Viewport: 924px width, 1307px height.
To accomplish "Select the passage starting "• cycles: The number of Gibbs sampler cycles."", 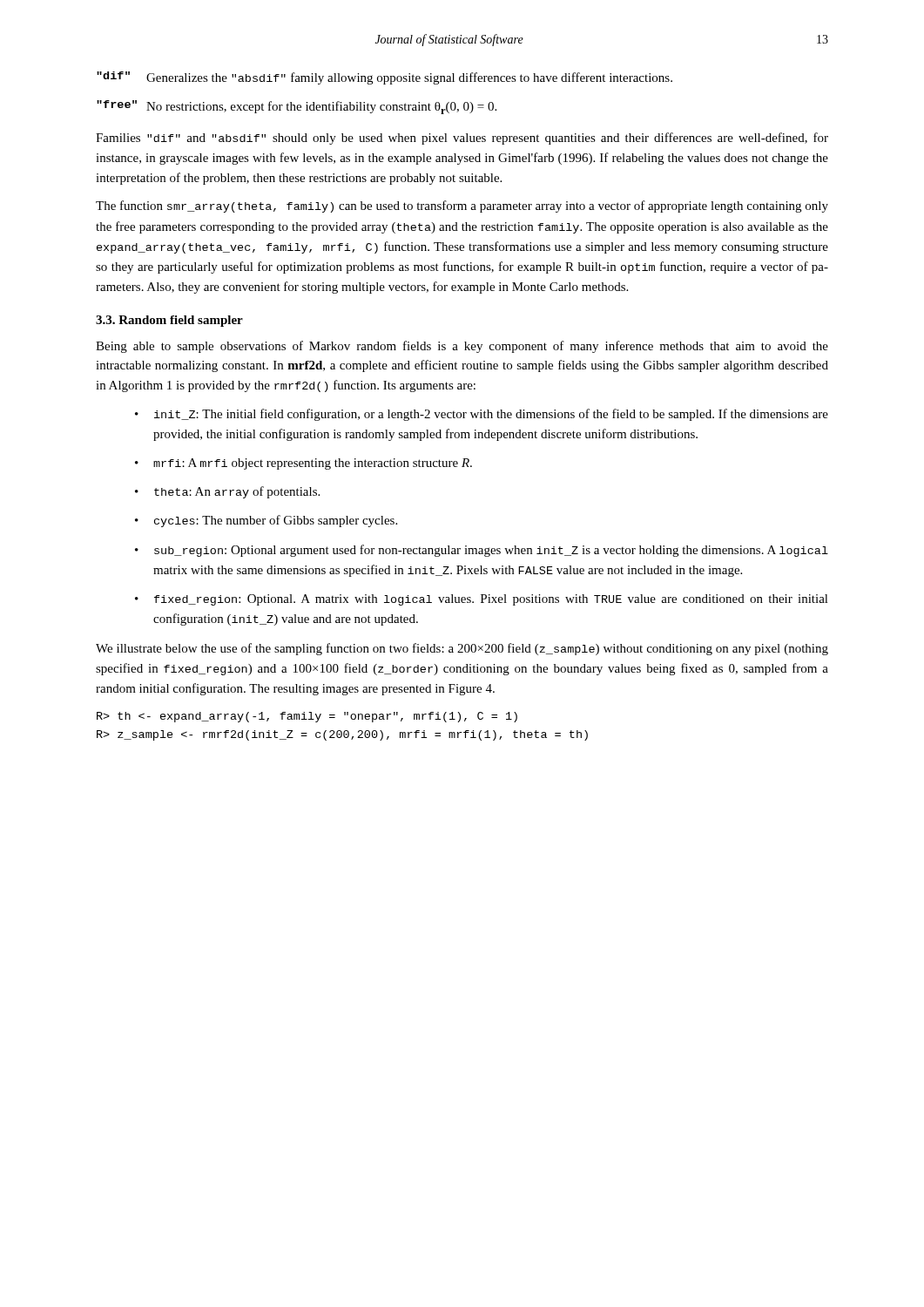I will click(266, 521).
